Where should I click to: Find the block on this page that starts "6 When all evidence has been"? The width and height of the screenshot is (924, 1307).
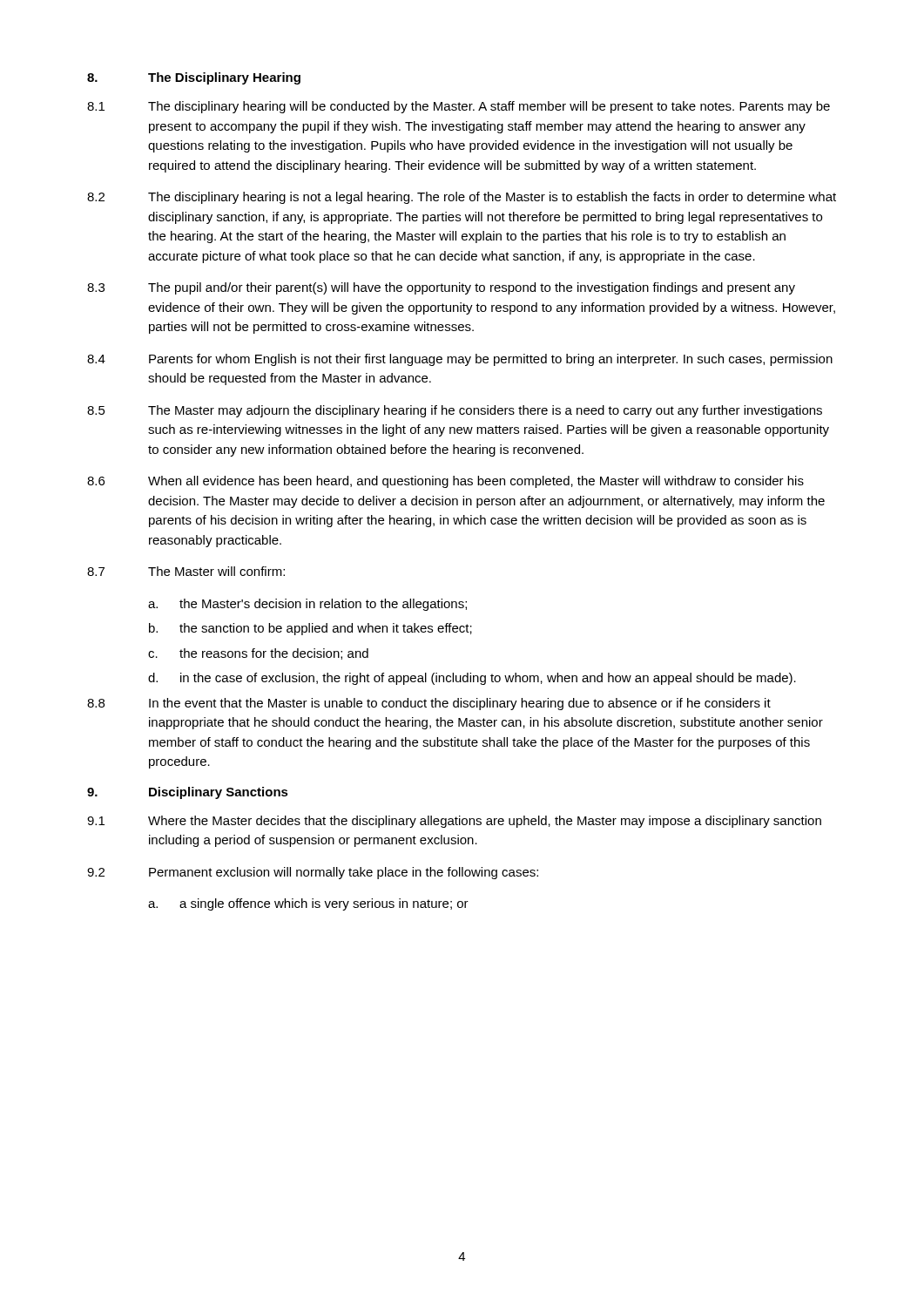[462, 511]
